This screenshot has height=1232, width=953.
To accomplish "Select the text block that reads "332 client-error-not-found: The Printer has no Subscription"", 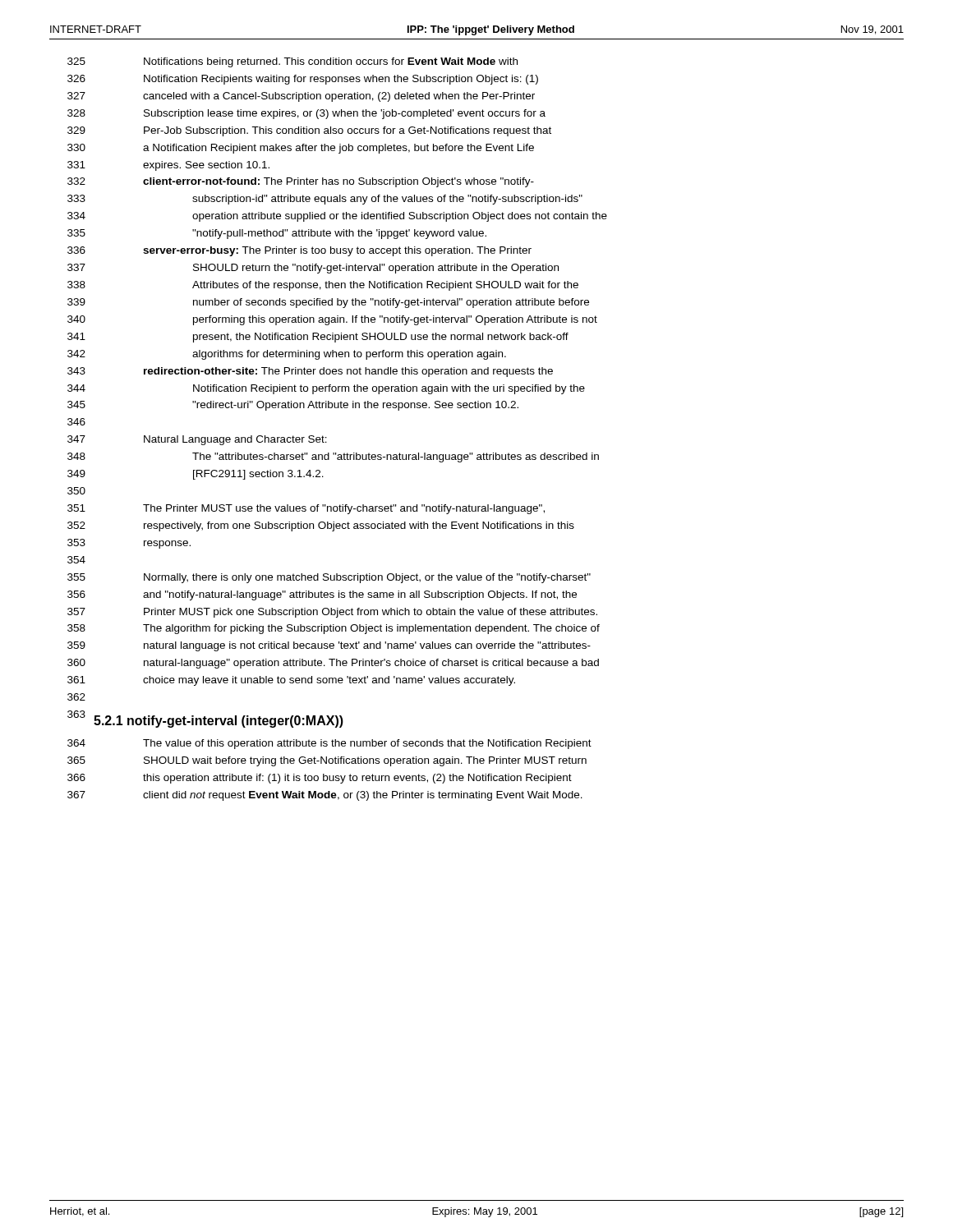I will click(x=476, y=208).
